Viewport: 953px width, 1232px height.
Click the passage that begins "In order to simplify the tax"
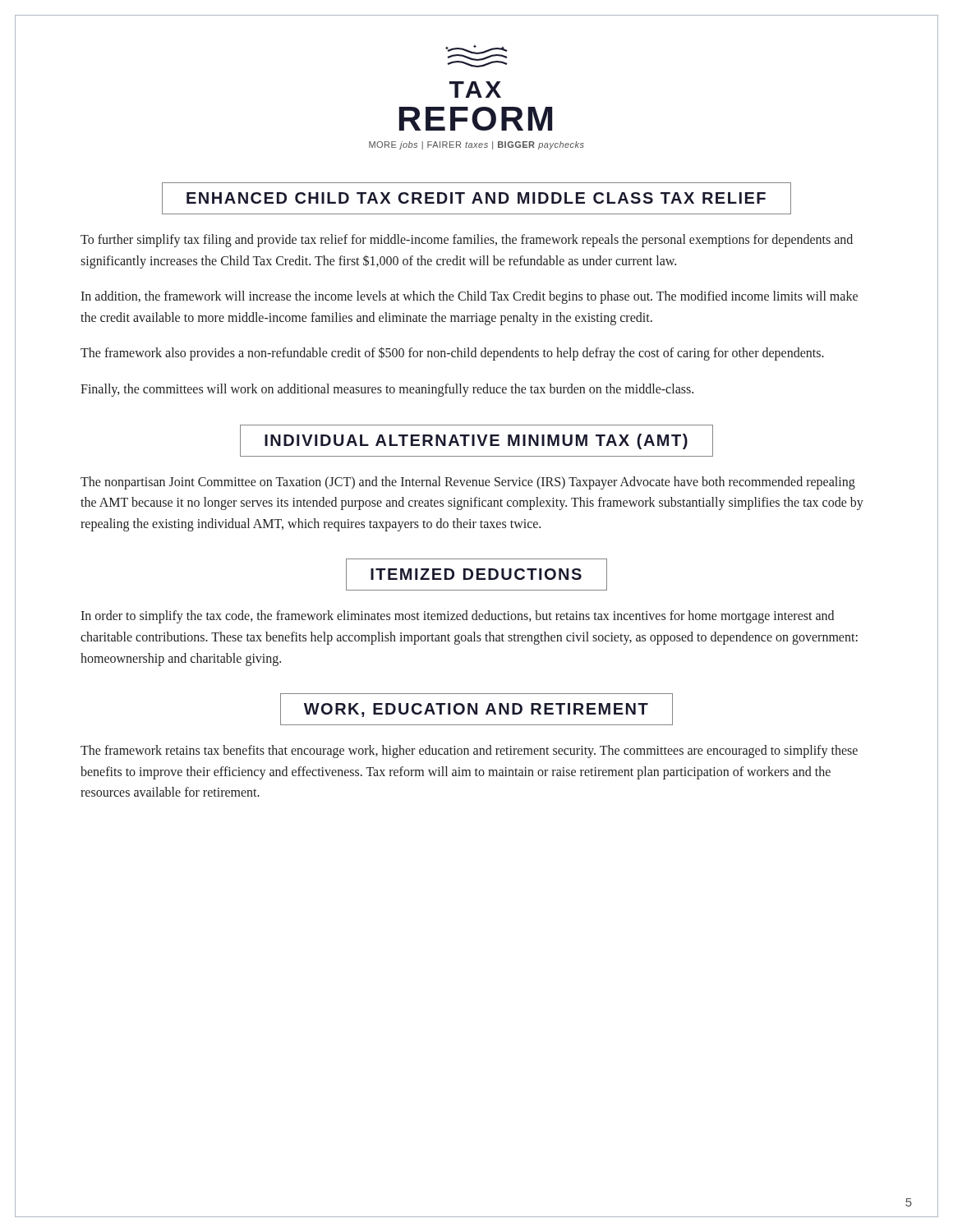pyautogui.click(x=469, y=637)
